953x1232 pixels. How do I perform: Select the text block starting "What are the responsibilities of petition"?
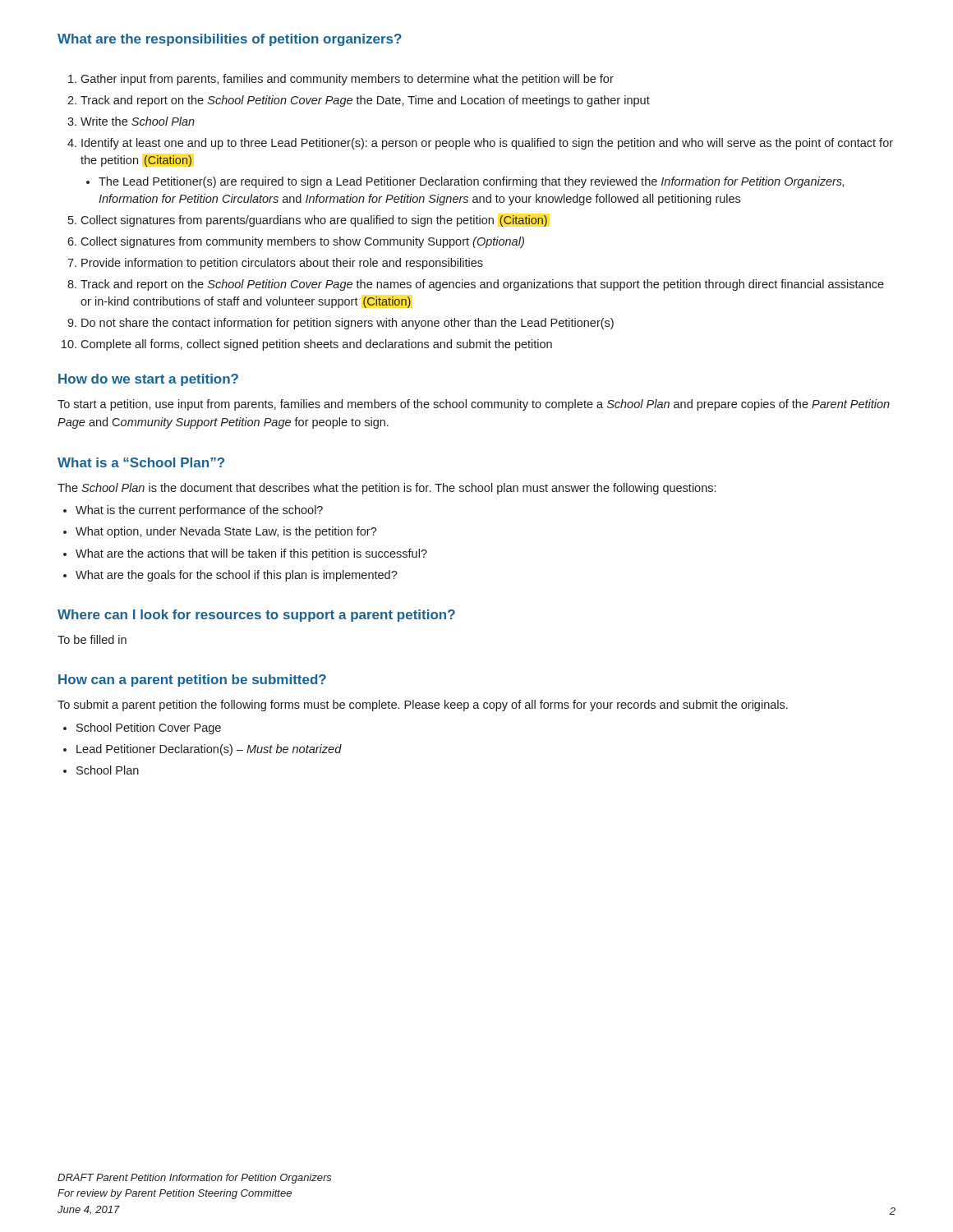pyautogui.click(x=230, y=40)
